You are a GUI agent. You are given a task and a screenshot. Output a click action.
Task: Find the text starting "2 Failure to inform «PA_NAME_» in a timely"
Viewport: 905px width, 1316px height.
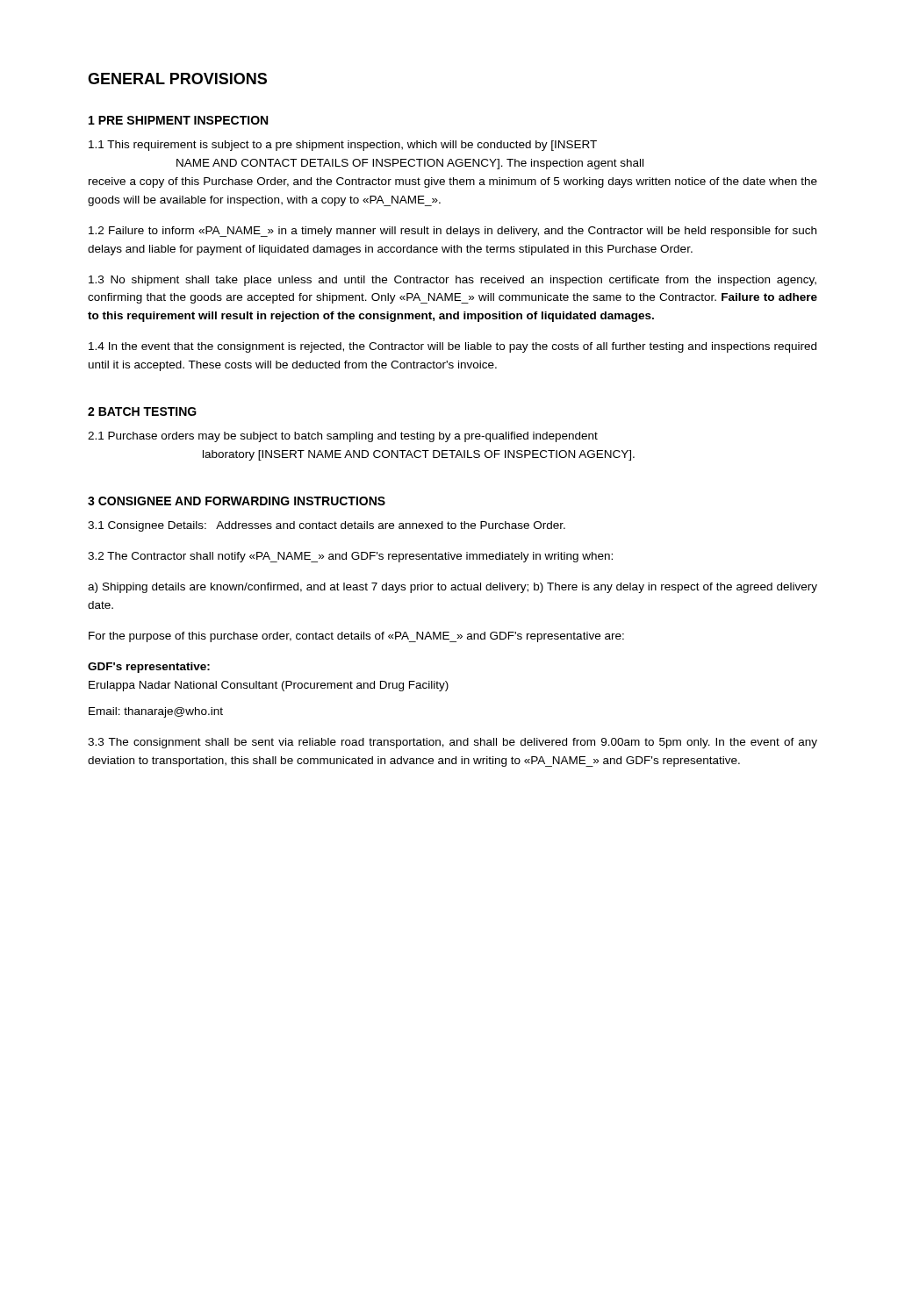[x=452, y=239]
